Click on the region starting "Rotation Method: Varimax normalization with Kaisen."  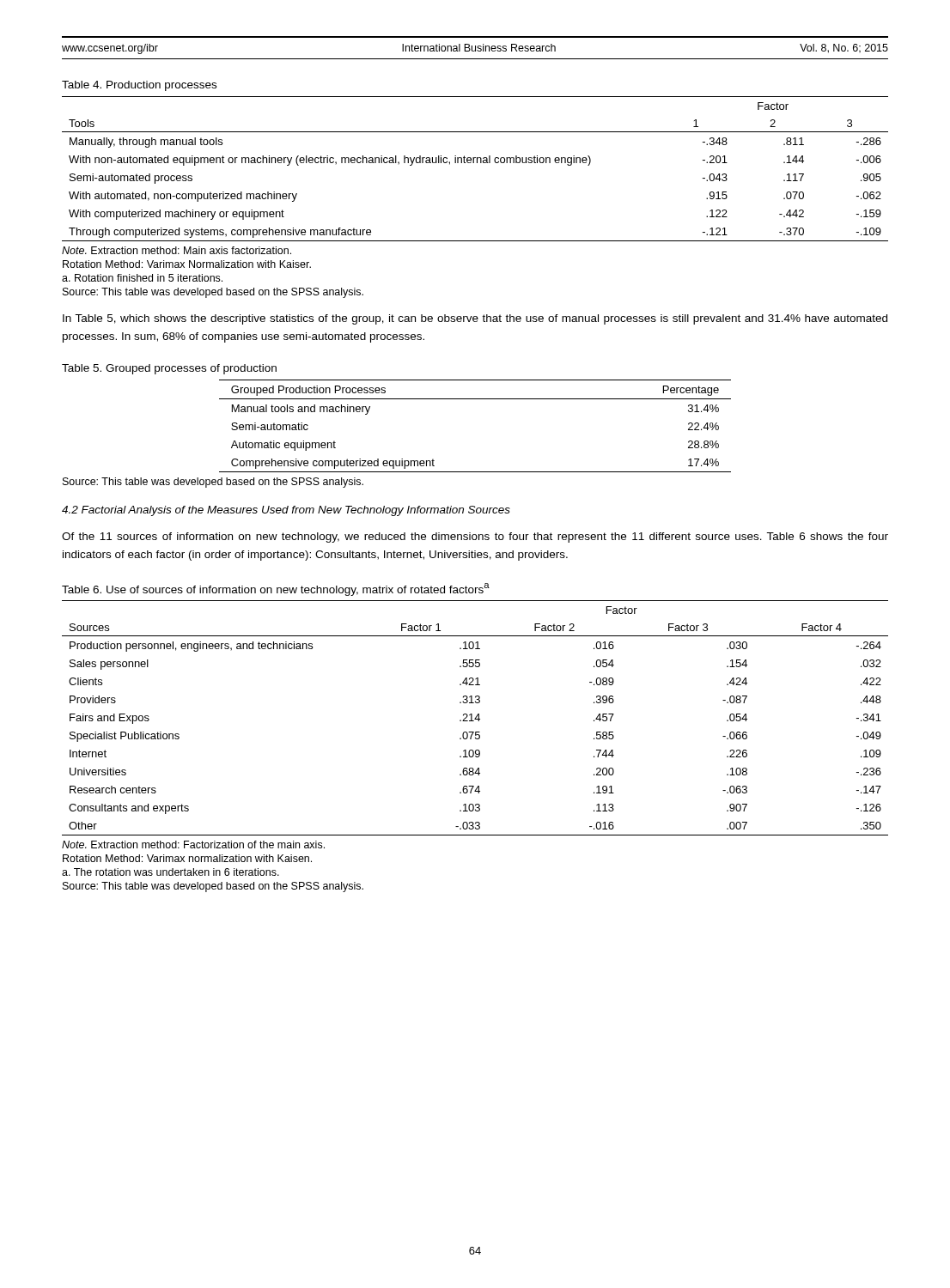[x=187, y=859]
